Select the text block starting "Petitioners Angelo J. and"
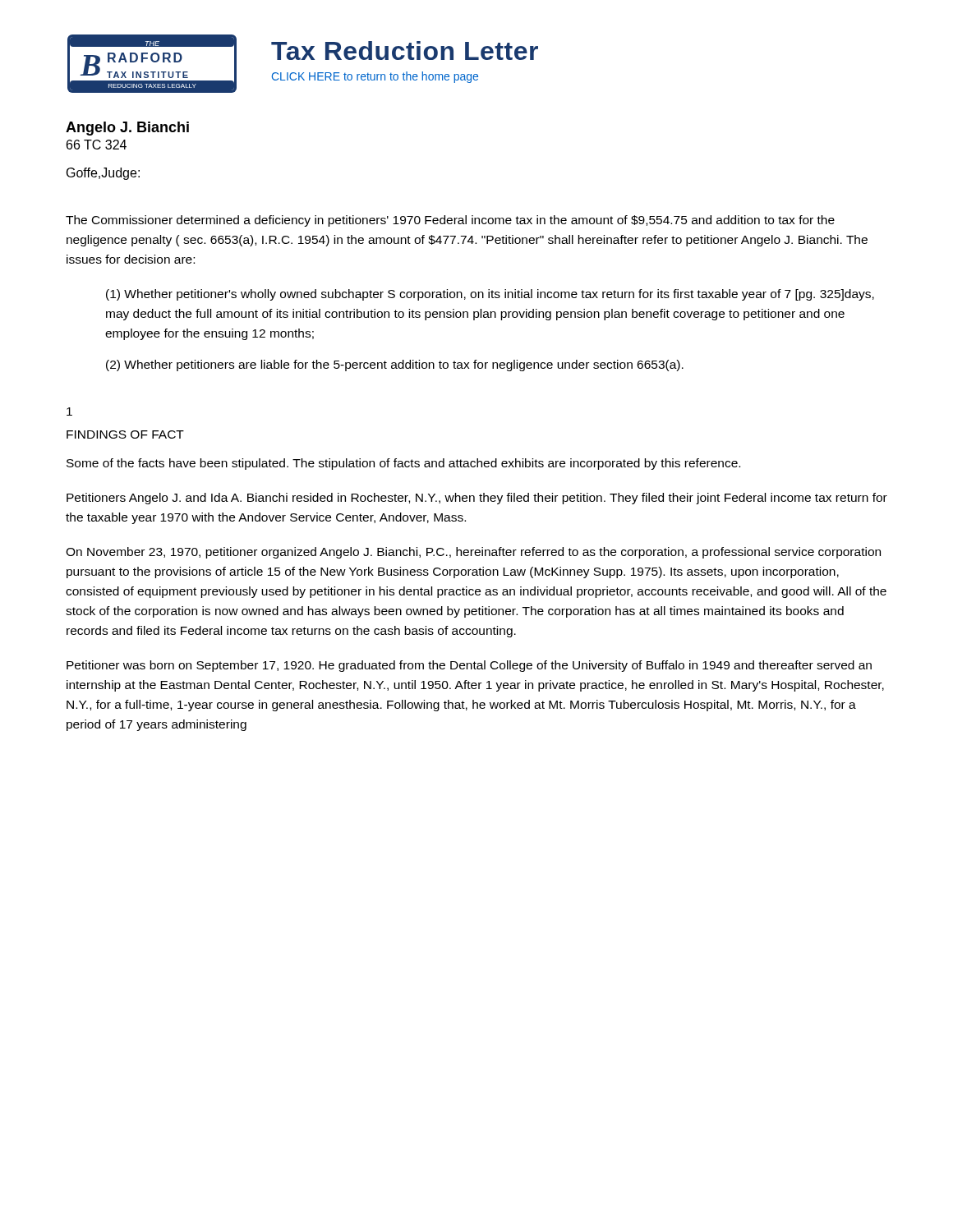Viewport: 953px width, 1232px height. [x=476, y=507]
